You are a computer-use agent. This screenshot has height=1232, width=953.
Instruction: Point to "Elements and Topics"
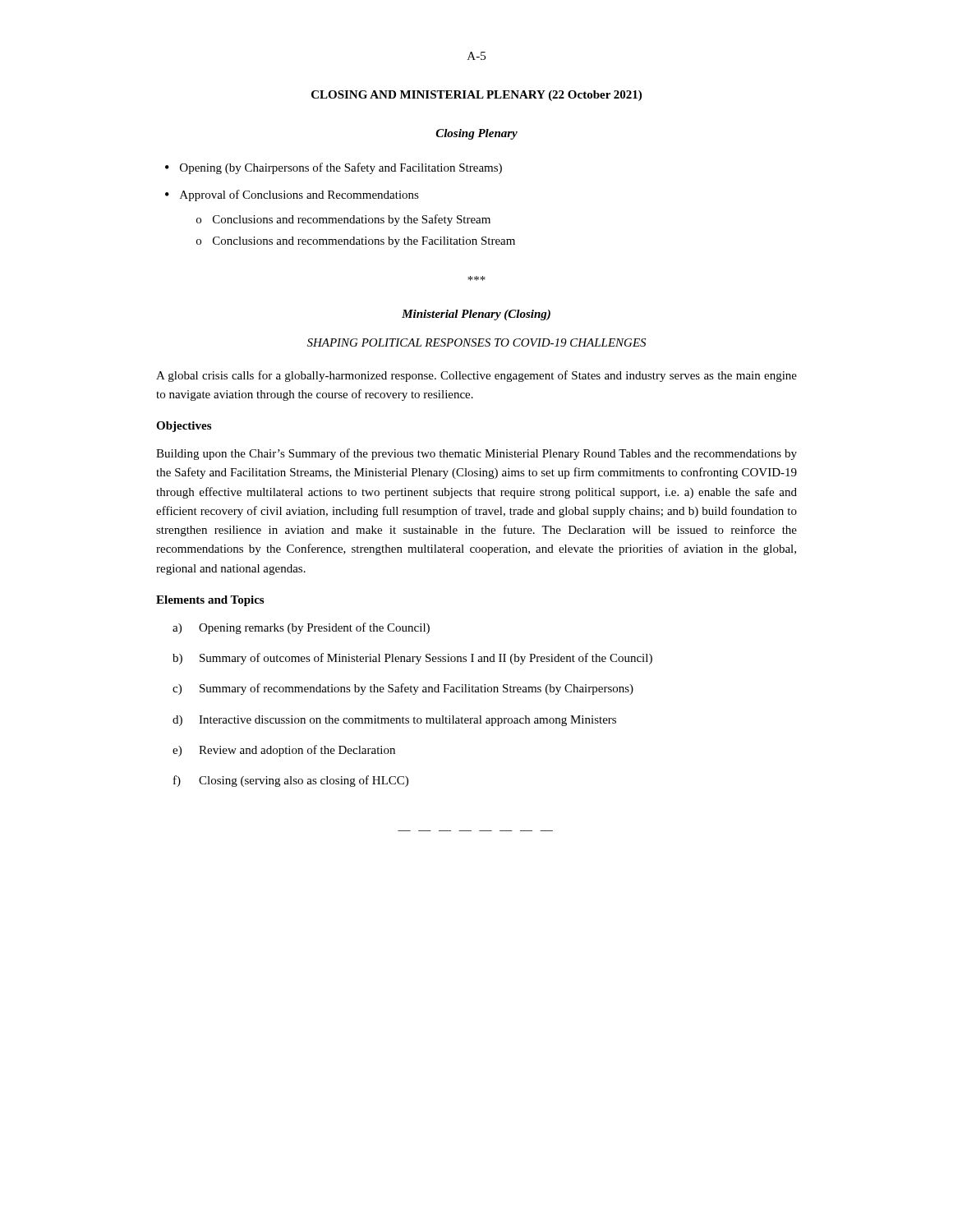[x=210, y=599]
